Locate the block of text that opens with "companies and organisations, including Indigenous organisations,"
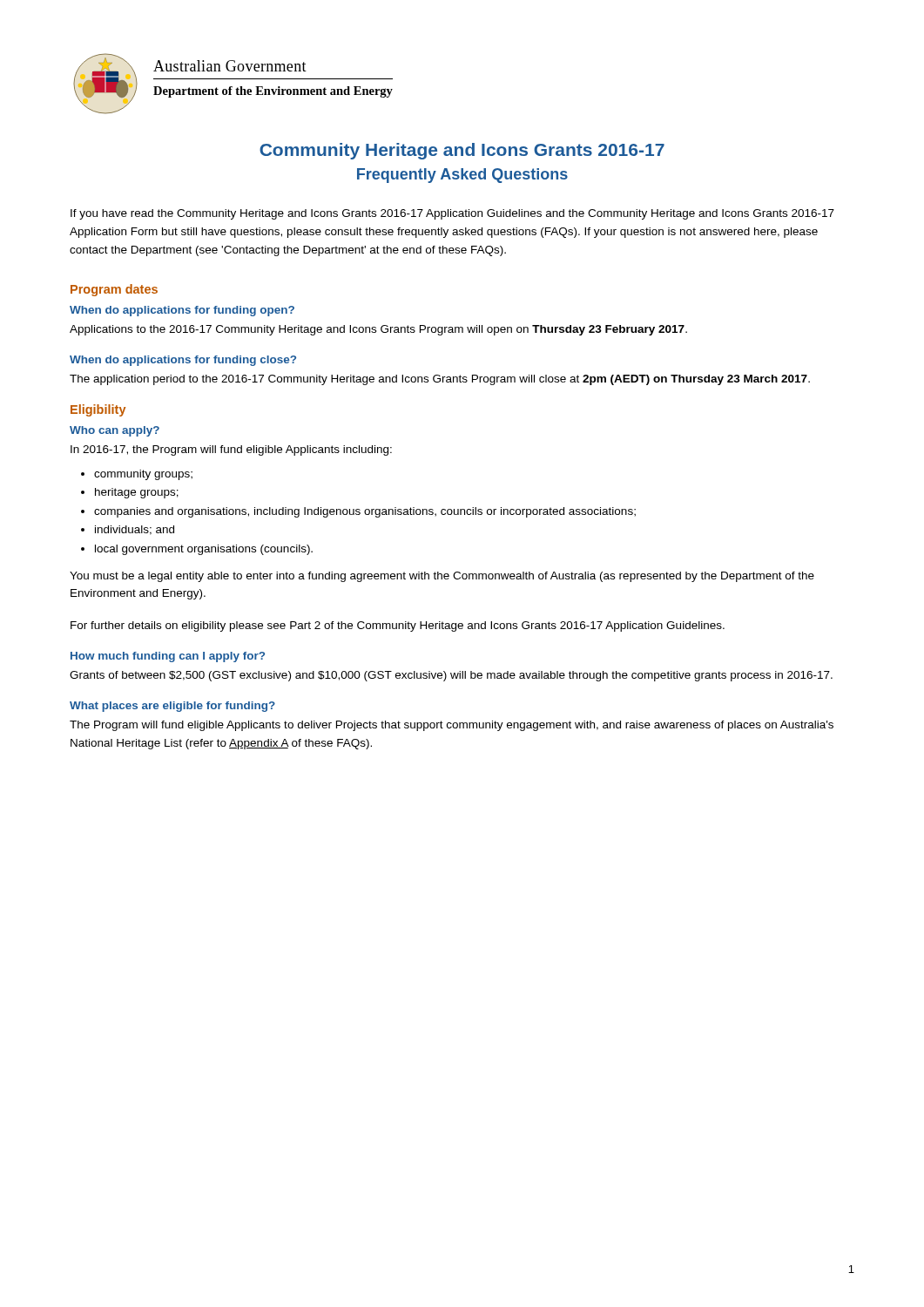Viewport: 924px width, 1307px height. 365,511
